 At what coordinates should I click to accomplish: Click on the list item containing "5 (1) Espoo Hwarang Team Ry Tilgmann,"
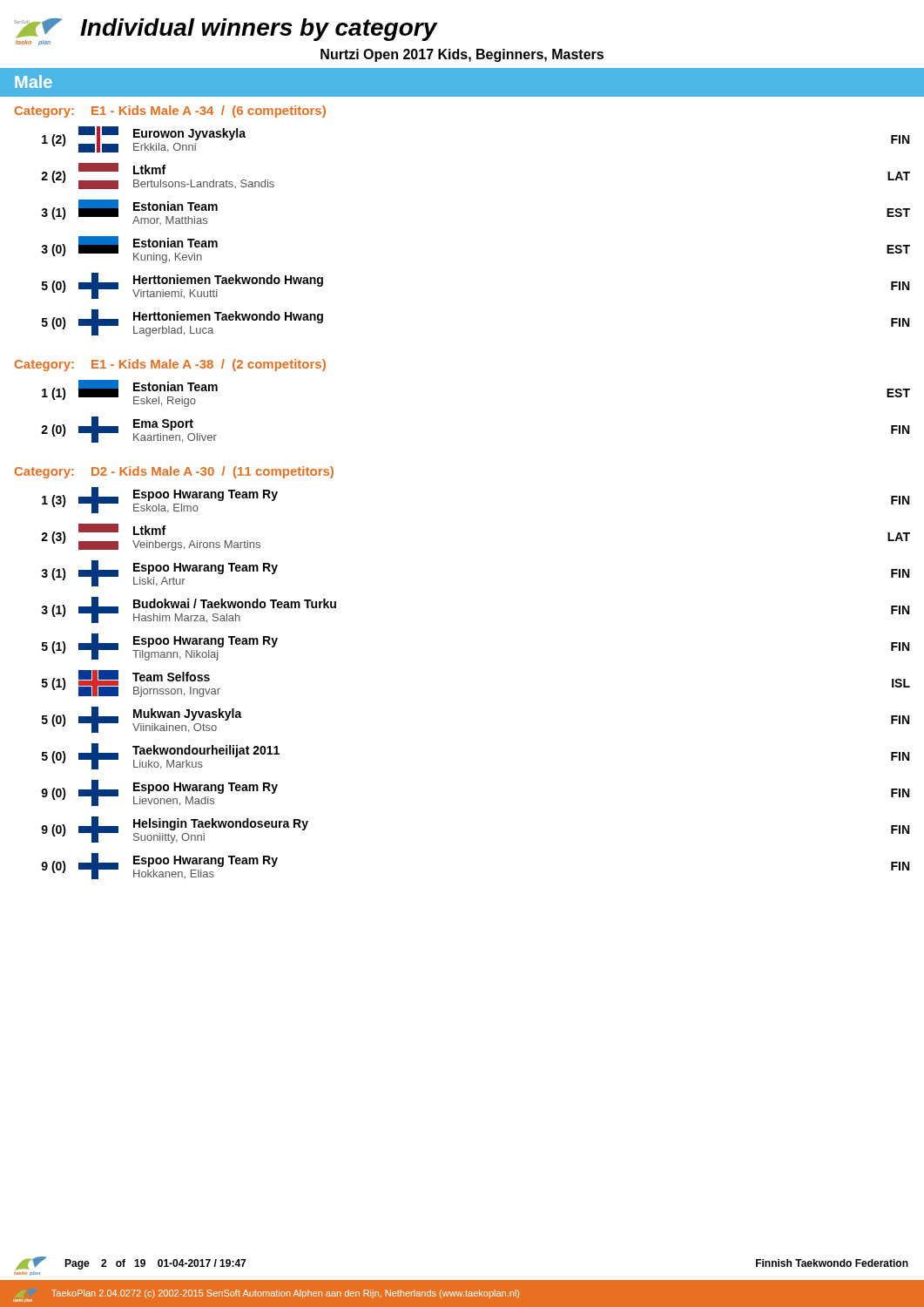152,644
